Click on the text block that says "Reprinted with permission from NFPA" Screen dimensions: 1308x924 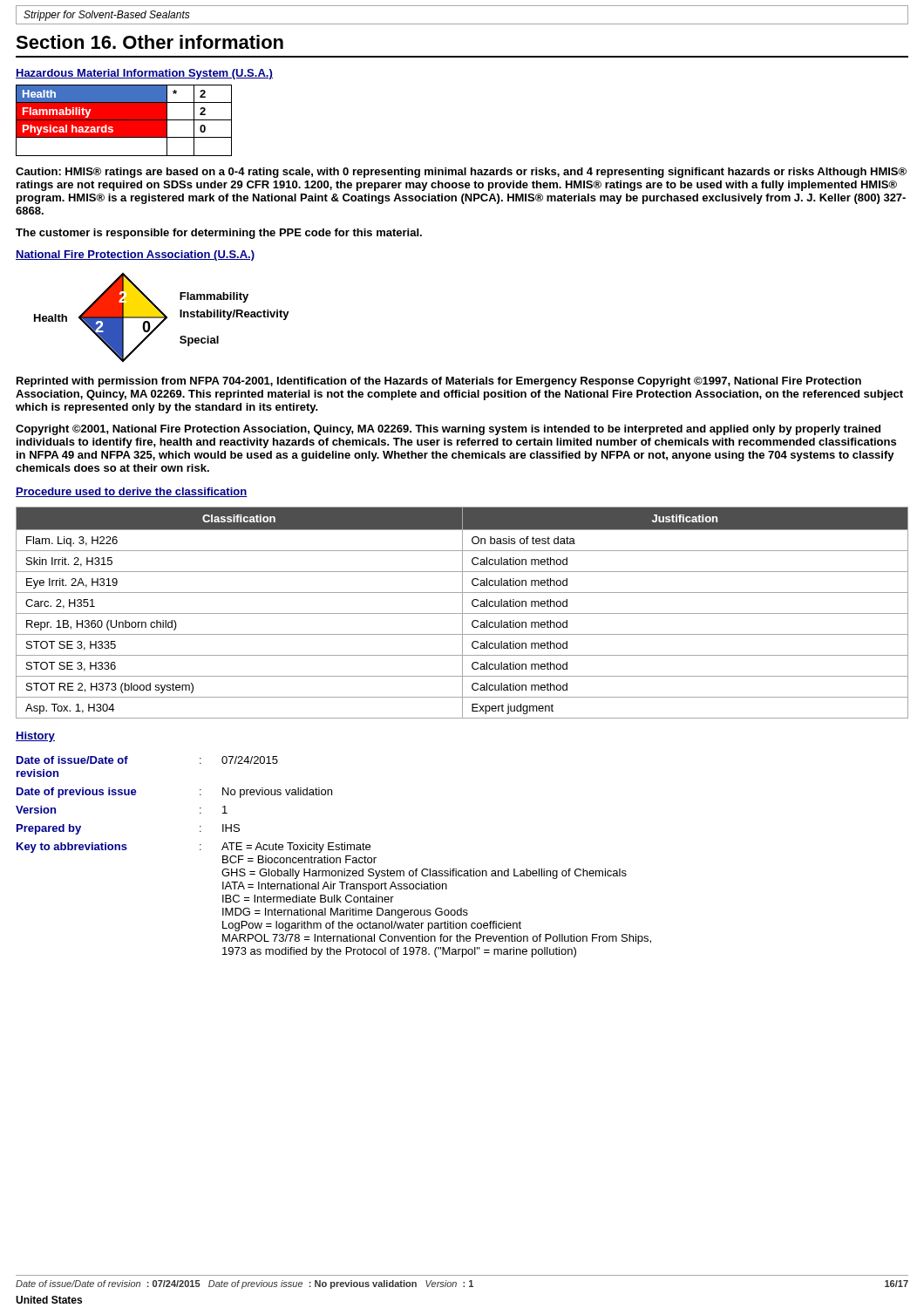pyautogui.click(x=459, y=394)
